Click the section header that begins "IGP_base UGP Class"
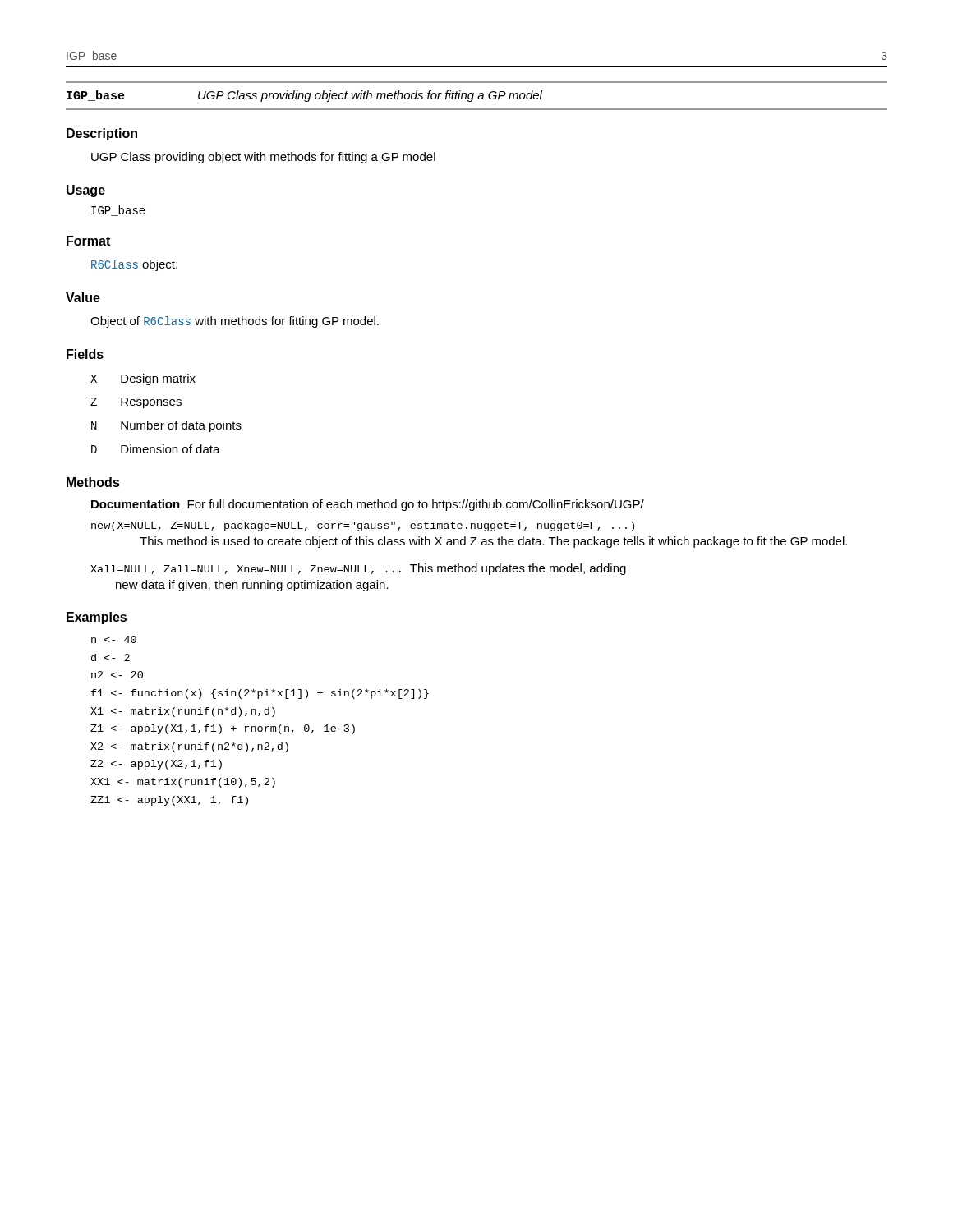The width and height of the screenshot is (953, 1232). pos(304,96)
